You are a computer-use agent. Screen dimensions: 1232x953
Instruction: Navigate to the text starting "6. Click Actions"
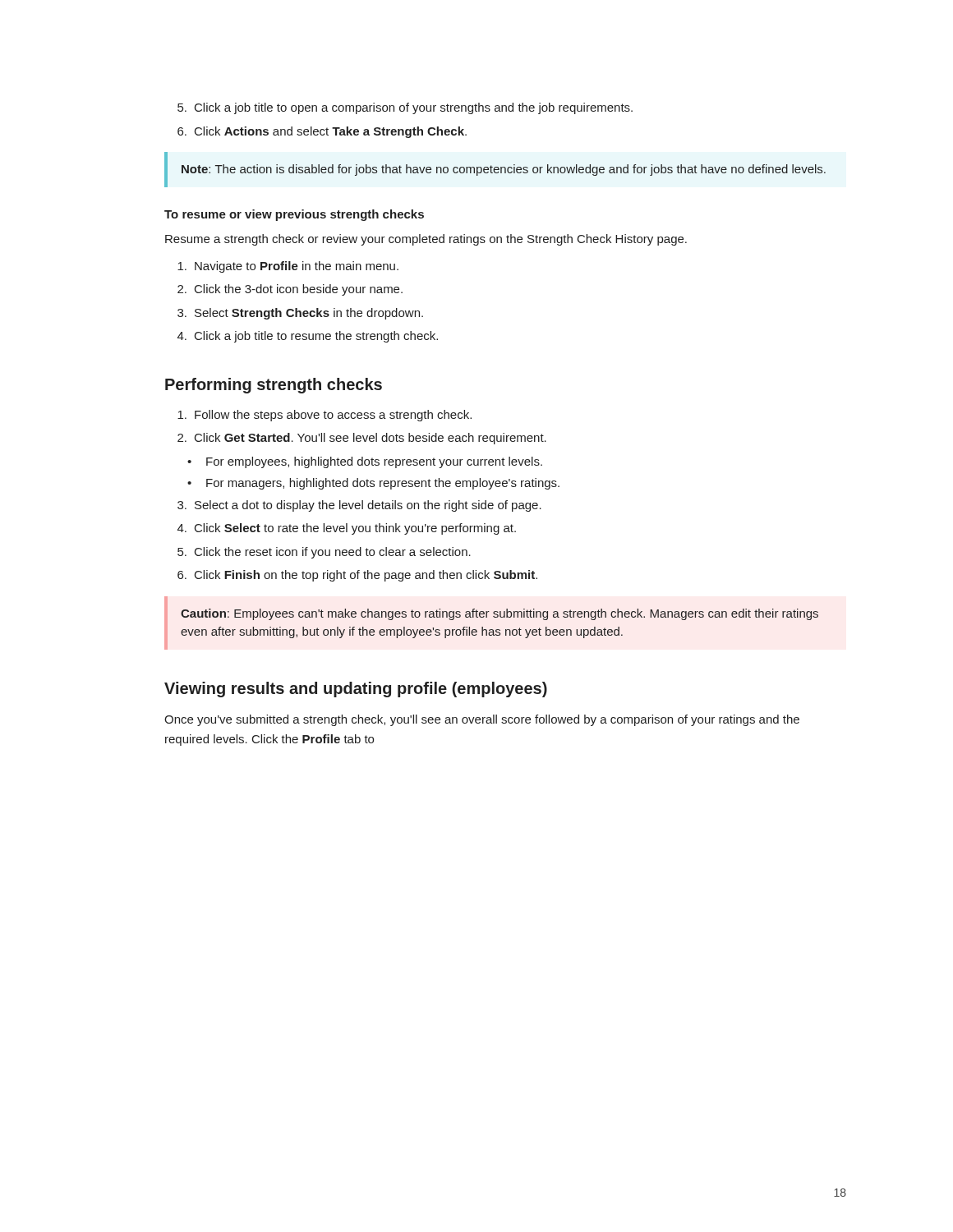(x=322, y=132)
